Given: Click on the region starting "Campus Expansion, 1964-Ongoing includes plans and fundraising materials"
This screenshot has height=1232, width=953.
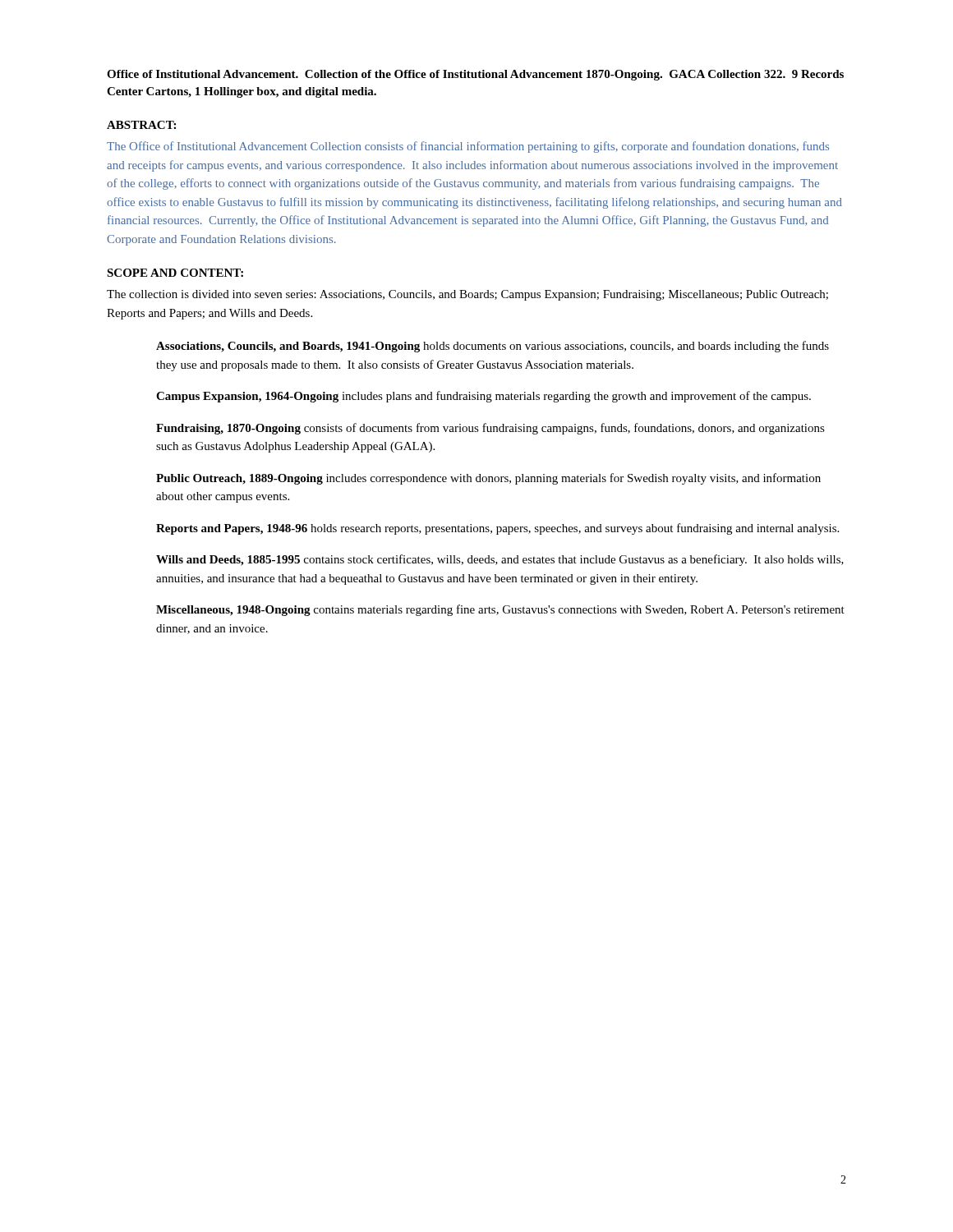Looking at the screenshot, I should (484, 396).
